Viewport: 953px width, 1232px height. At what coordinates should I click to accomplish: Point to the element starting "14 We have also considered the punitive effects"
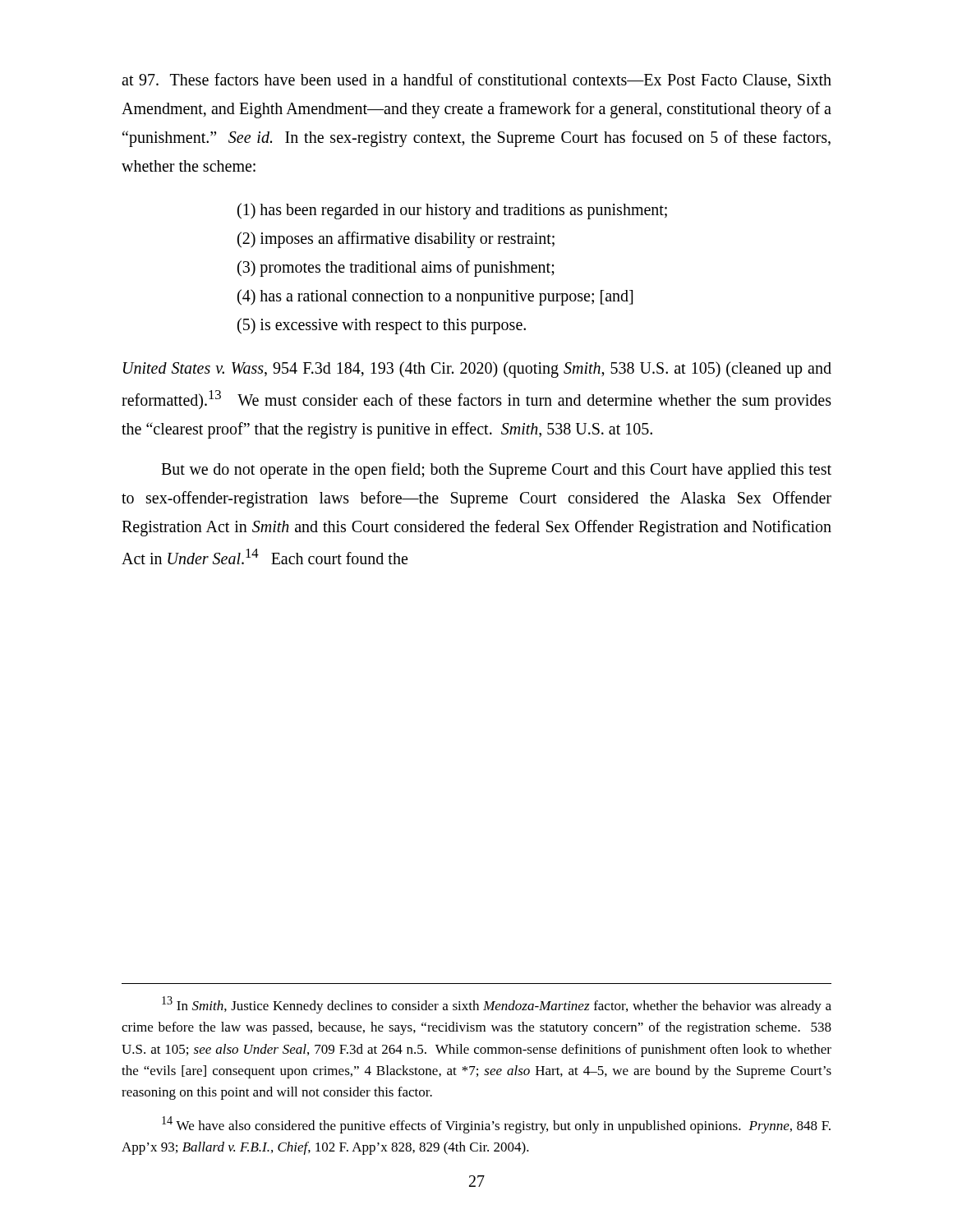coord(476,1134)
